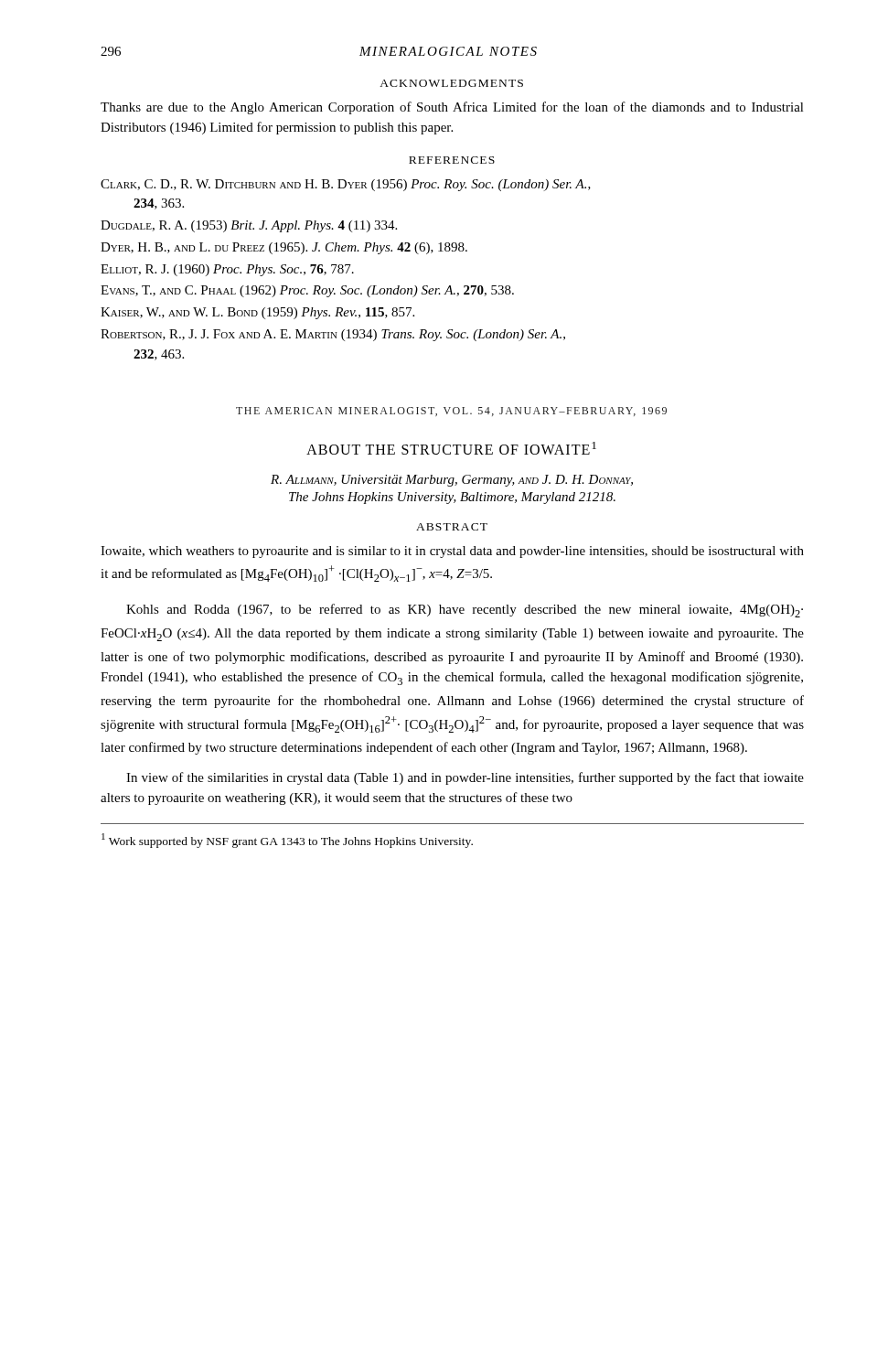
Task: Select the text block with the text "In view of the"
Action: pos(452,788)
